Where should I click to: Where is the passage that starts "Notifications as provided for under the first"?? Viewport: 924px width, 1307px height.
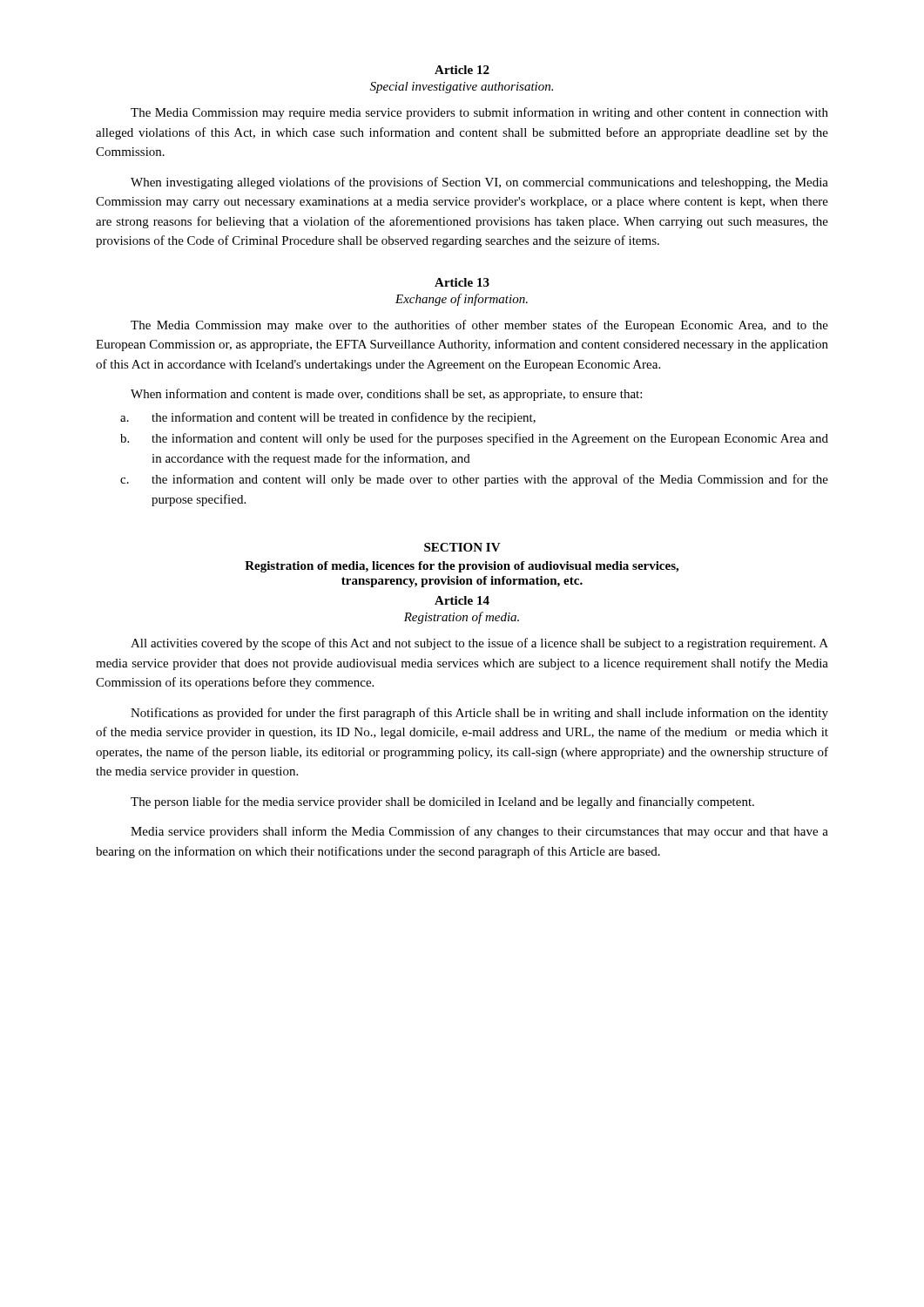tap(462, 742)
